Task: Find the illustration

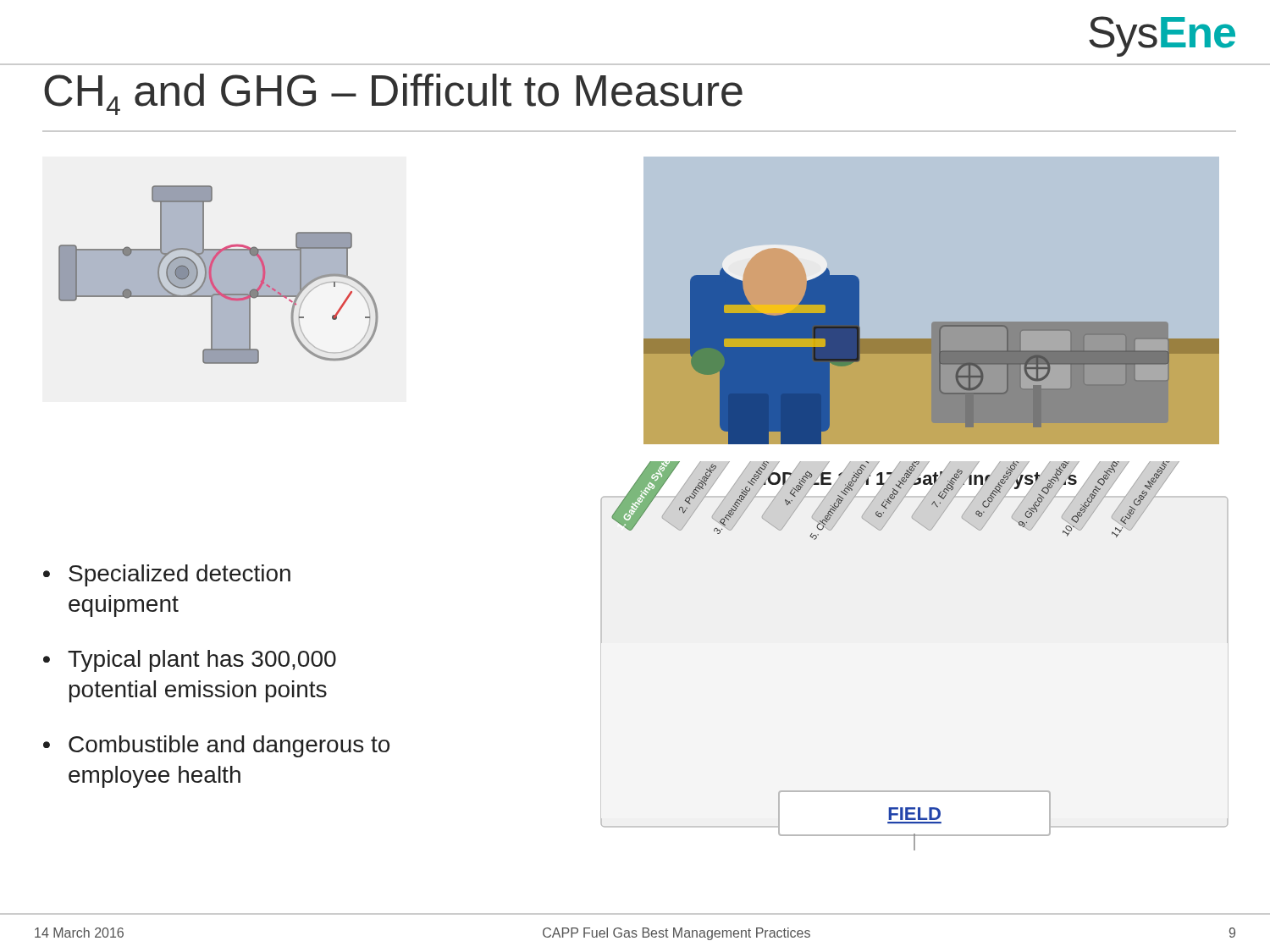Action: tap(224, 279)
